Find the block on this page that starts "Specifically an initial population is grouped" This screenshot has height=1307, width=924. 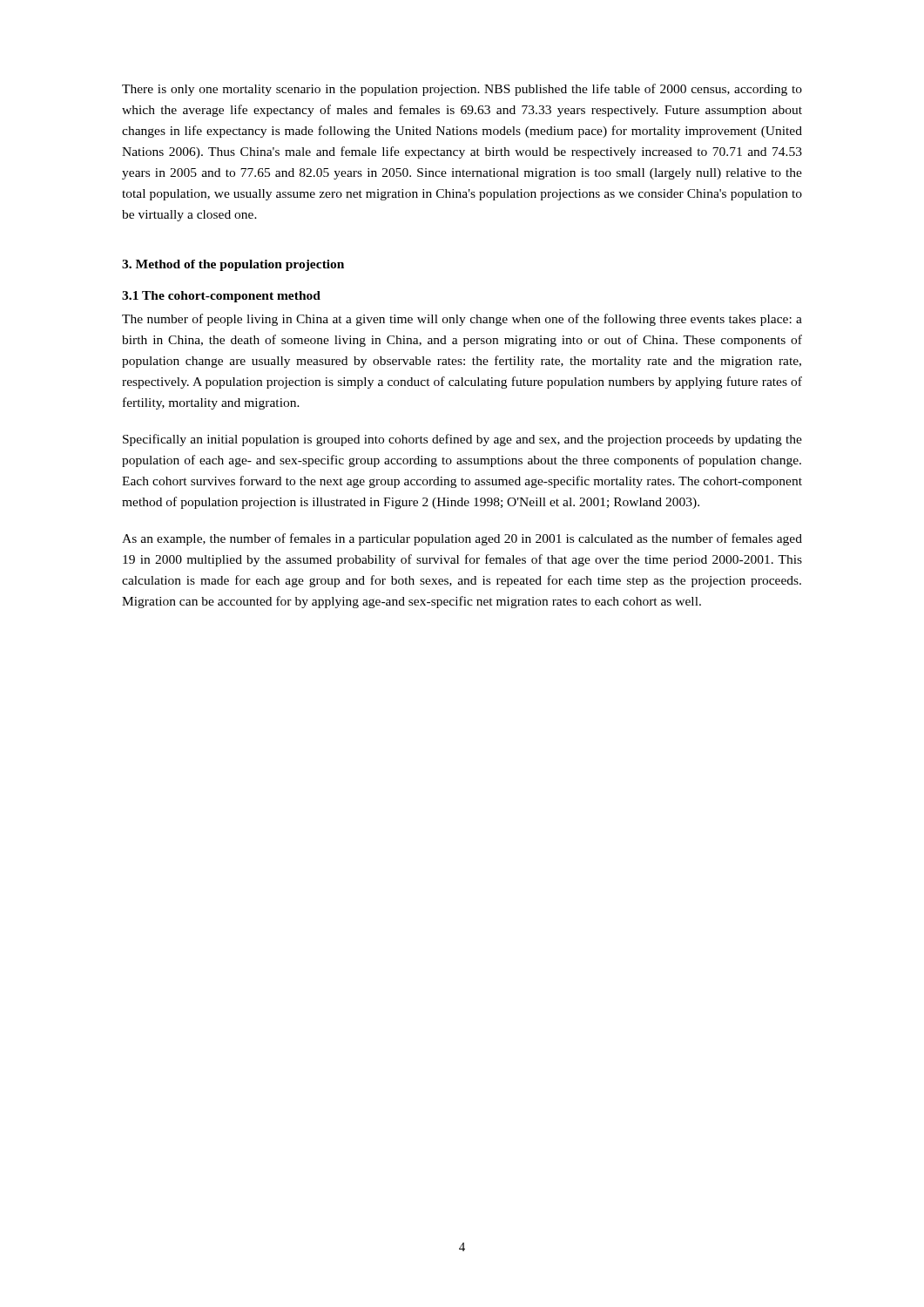click(462, 471)
